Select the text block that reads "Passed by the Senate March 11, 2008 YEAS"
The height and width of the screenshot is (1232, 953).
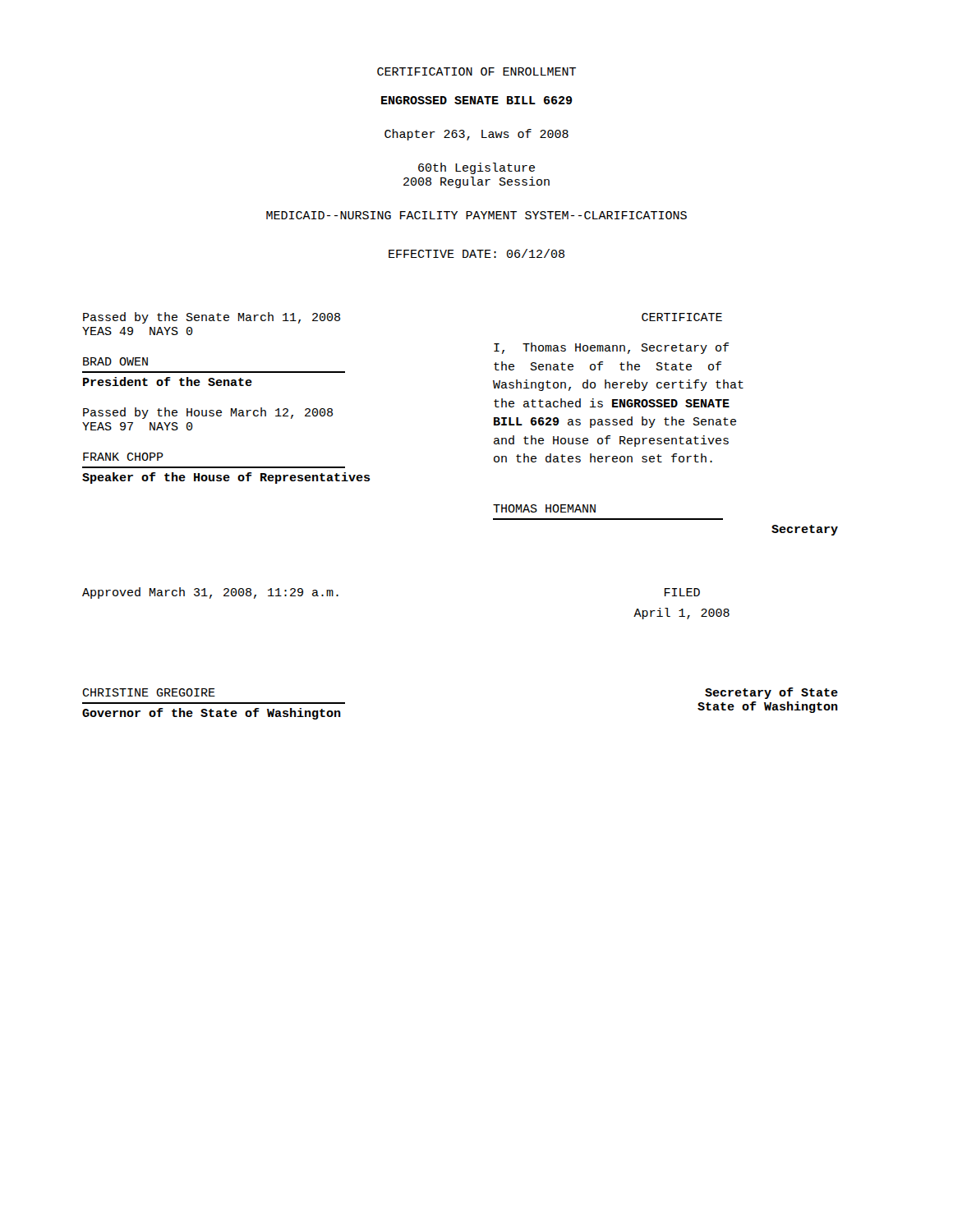coord(212,325)
